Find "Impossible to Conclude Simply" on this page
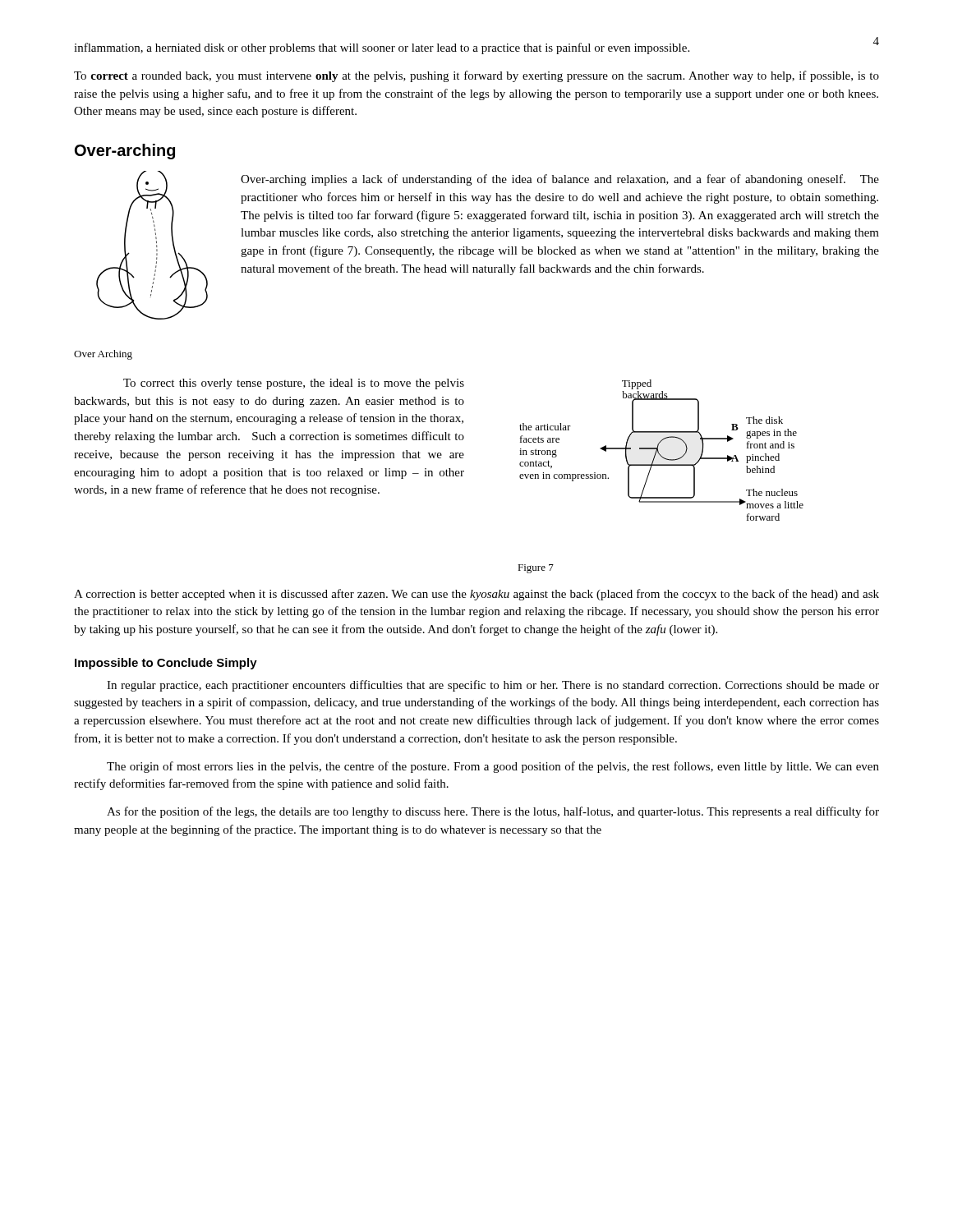 pyautogui.click(x=165, y=662)
